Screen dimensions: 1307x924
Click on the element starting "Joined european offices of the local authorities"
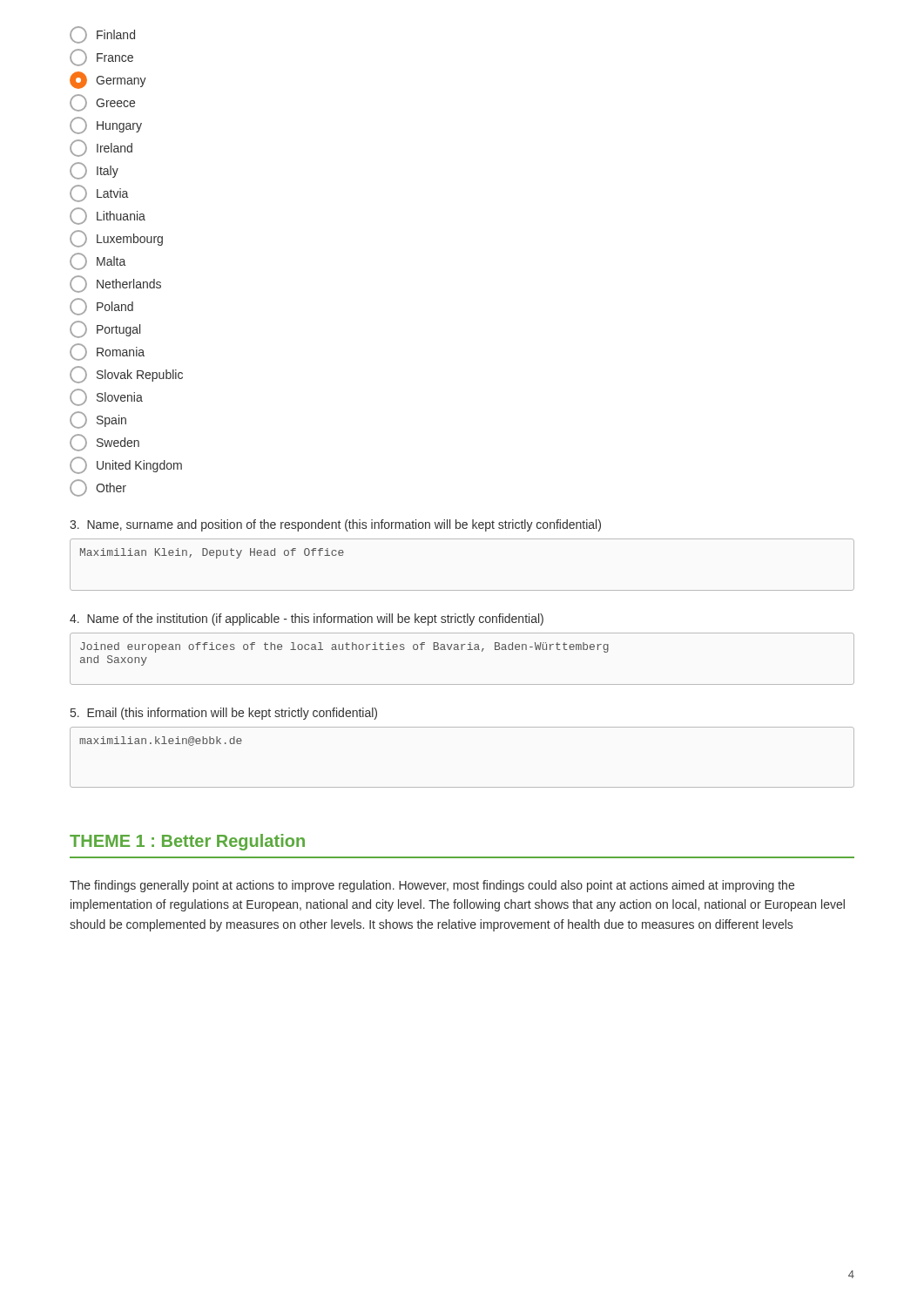coord(344,654)
